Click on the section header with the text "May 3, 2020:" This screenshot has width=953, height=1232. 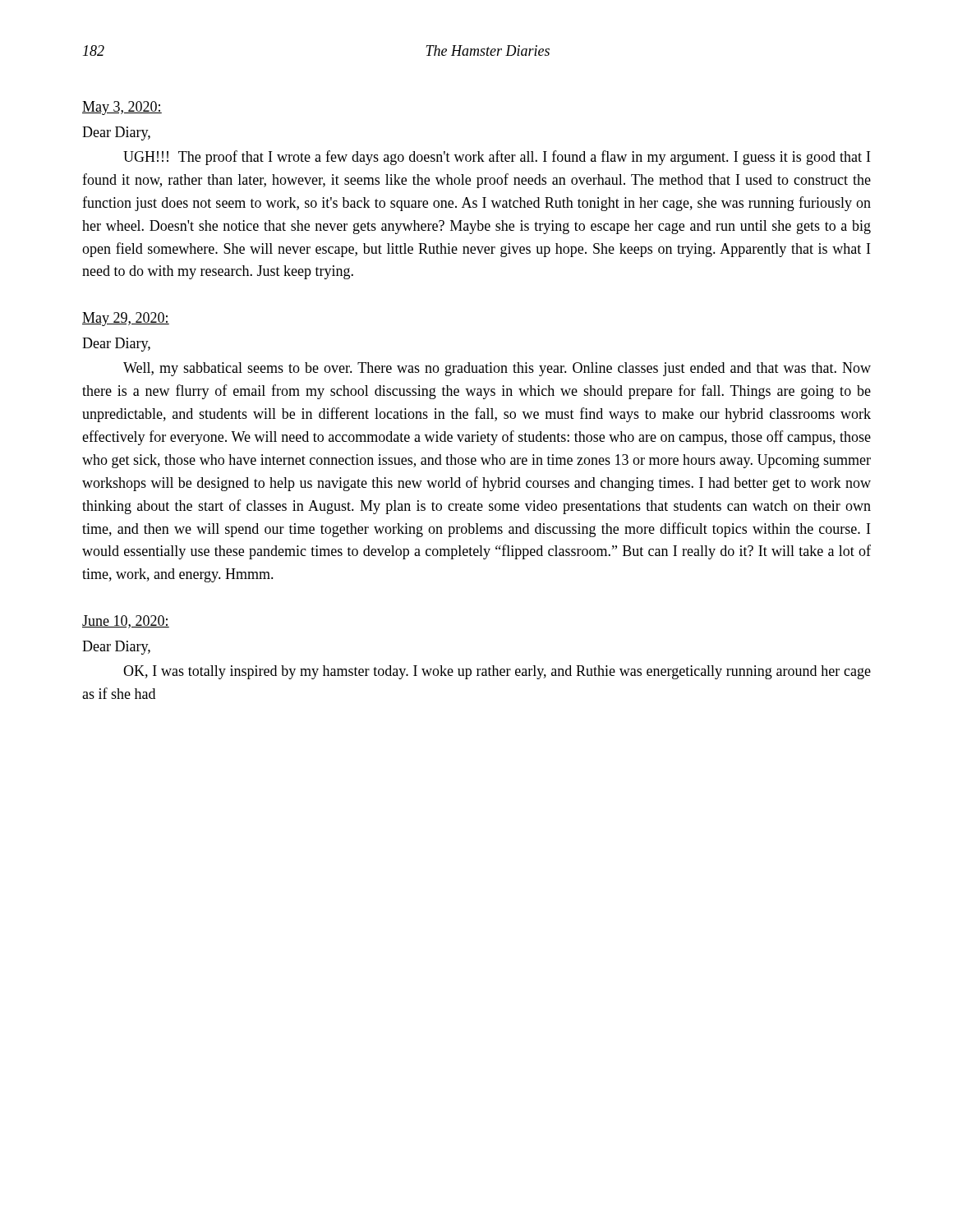[122, 107]
